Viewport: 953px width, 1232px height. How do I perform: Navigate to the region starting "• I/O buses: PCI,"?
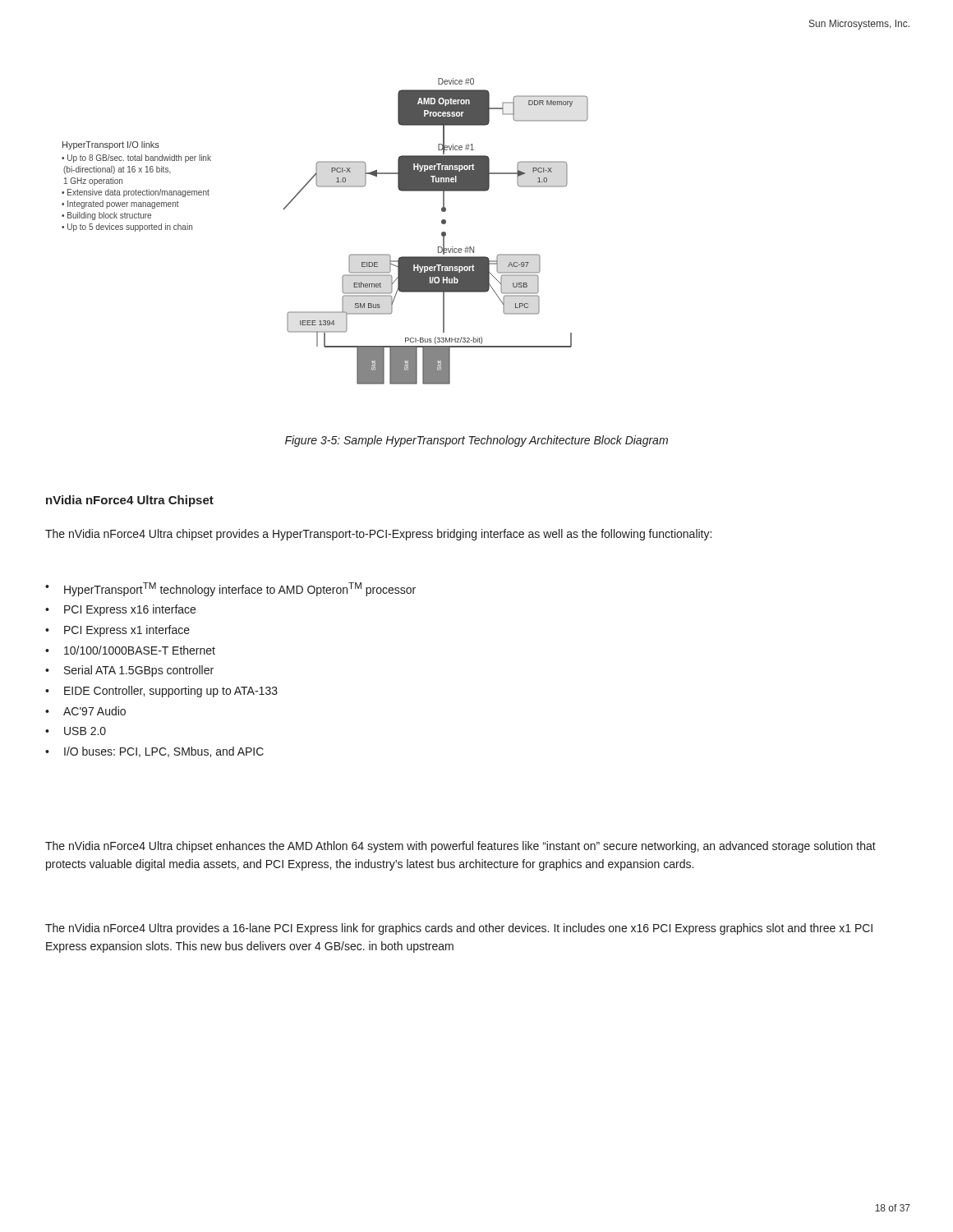(155, 752)
